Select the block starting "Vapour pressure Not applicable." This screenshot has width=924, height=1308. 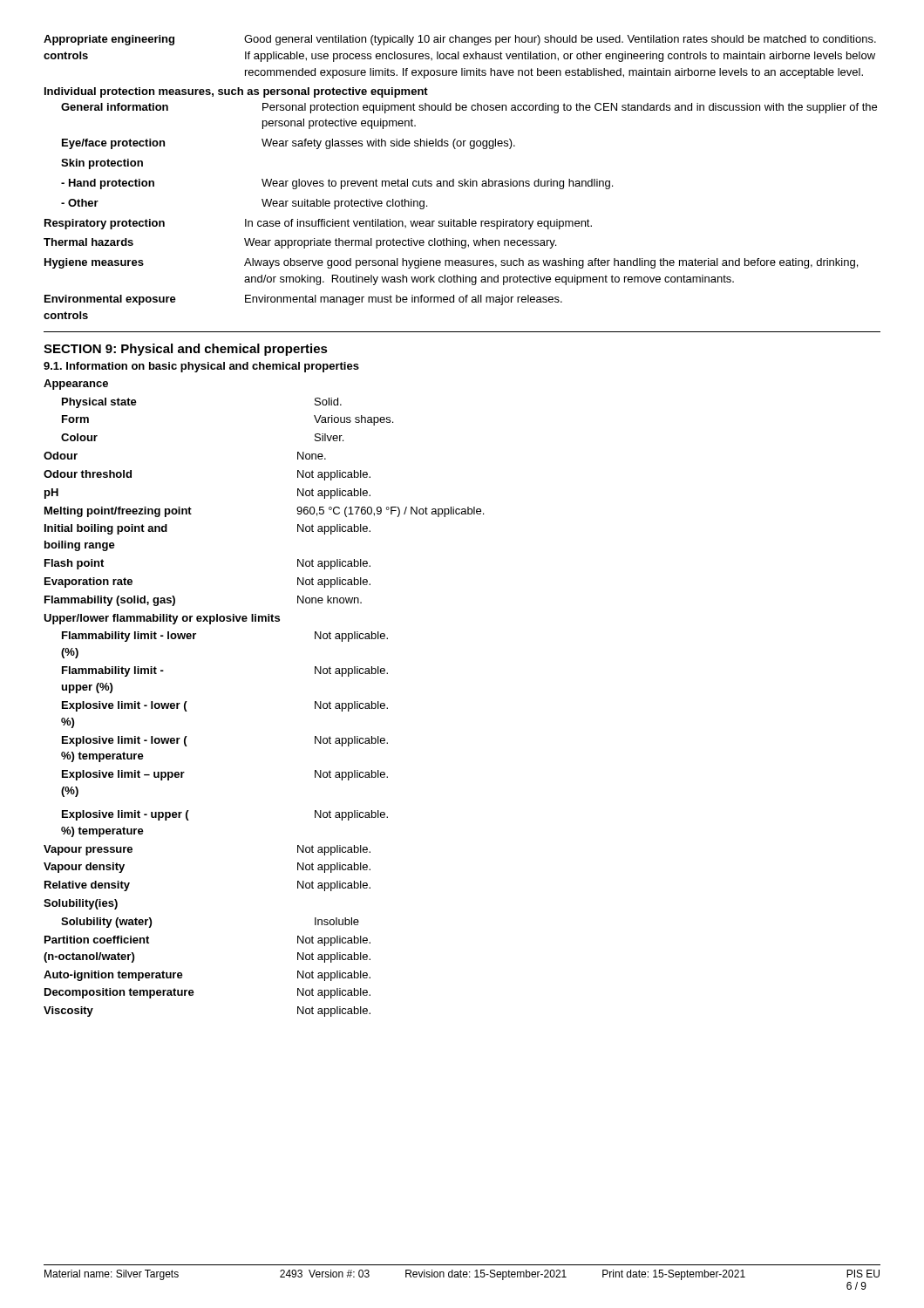click(x=88, y=850)
